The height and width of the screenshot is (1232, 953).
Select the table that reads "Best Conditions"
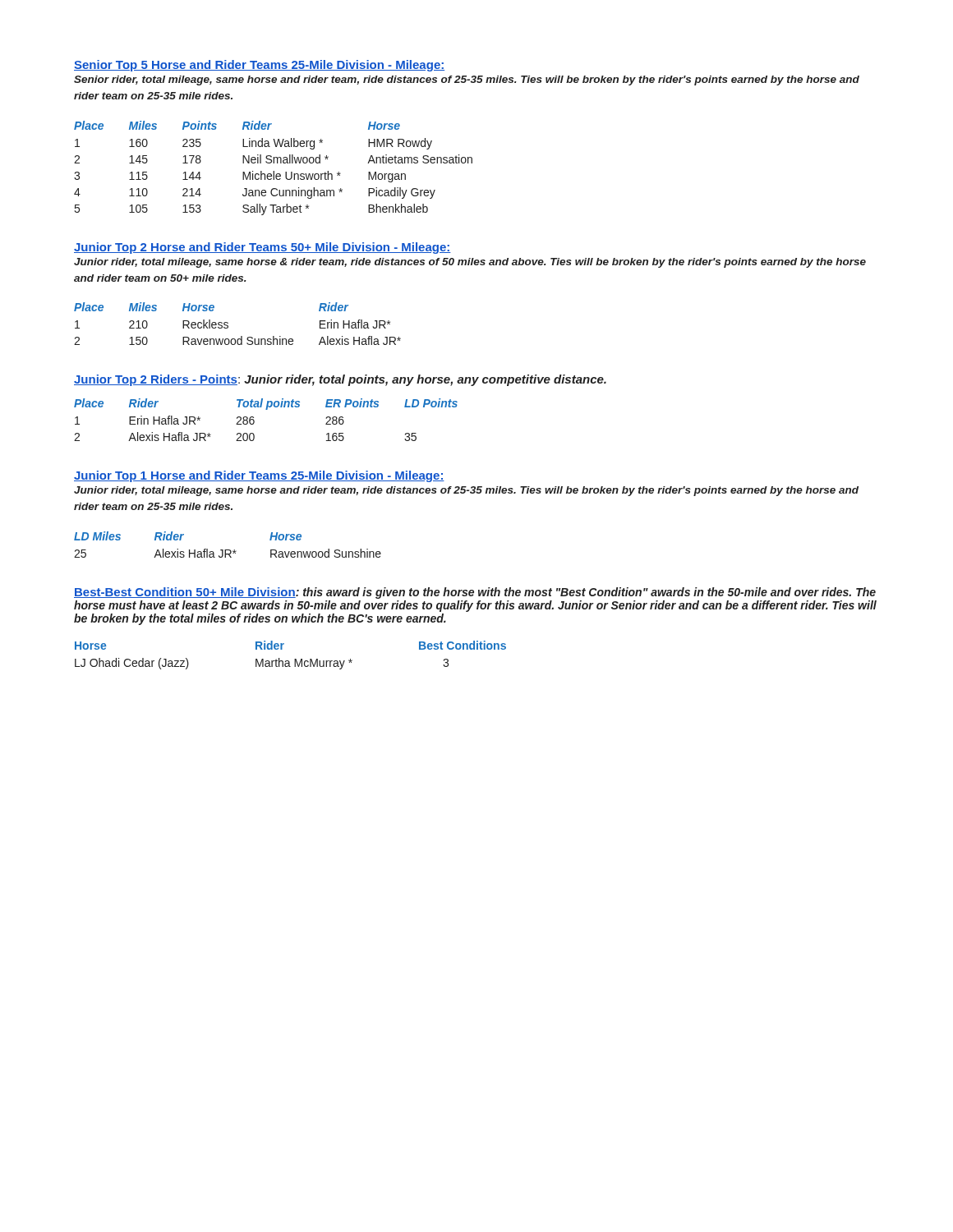click(x=476, y=653)
